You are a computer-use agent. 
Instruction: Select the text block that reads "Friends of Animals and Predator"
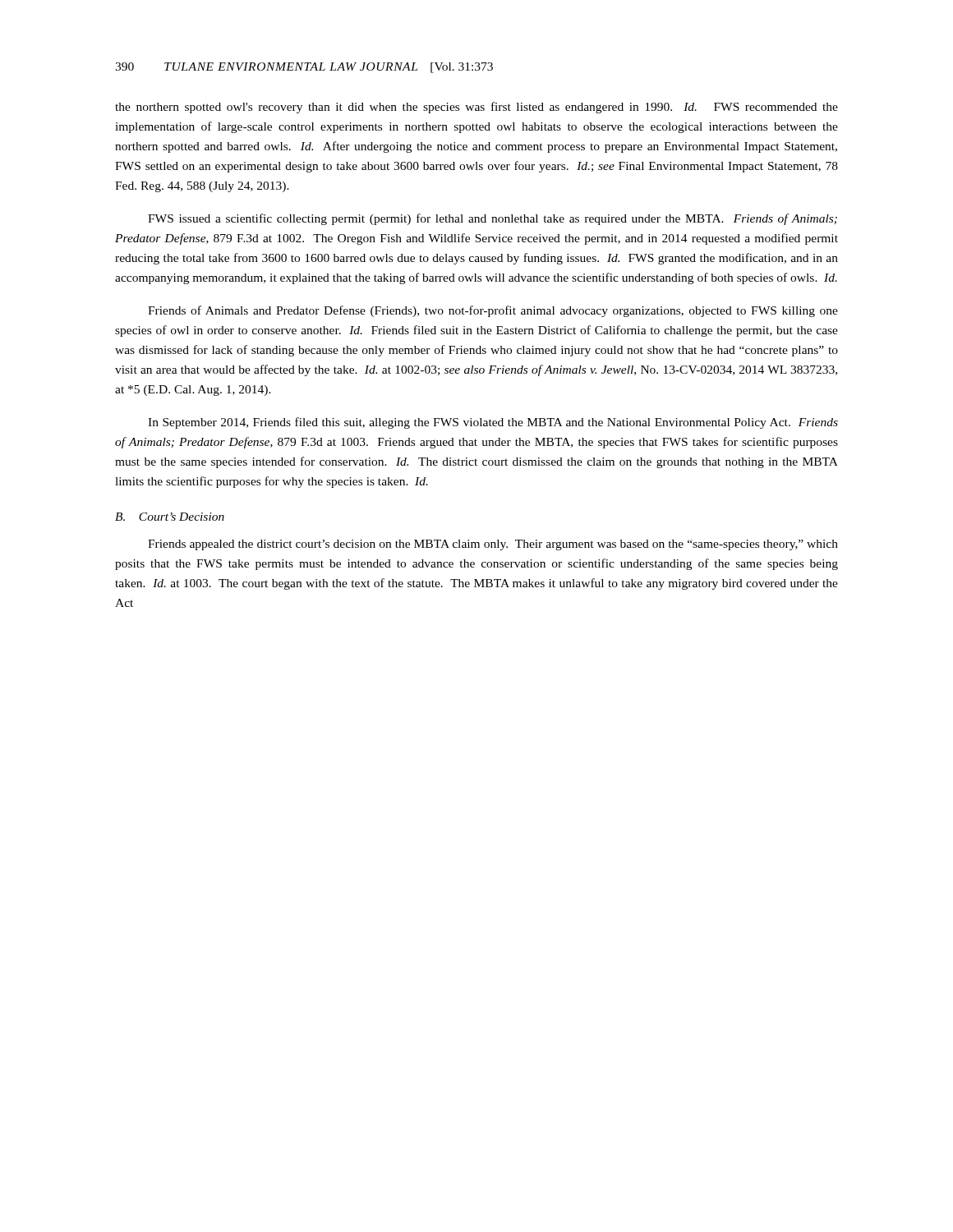[476, 350]
